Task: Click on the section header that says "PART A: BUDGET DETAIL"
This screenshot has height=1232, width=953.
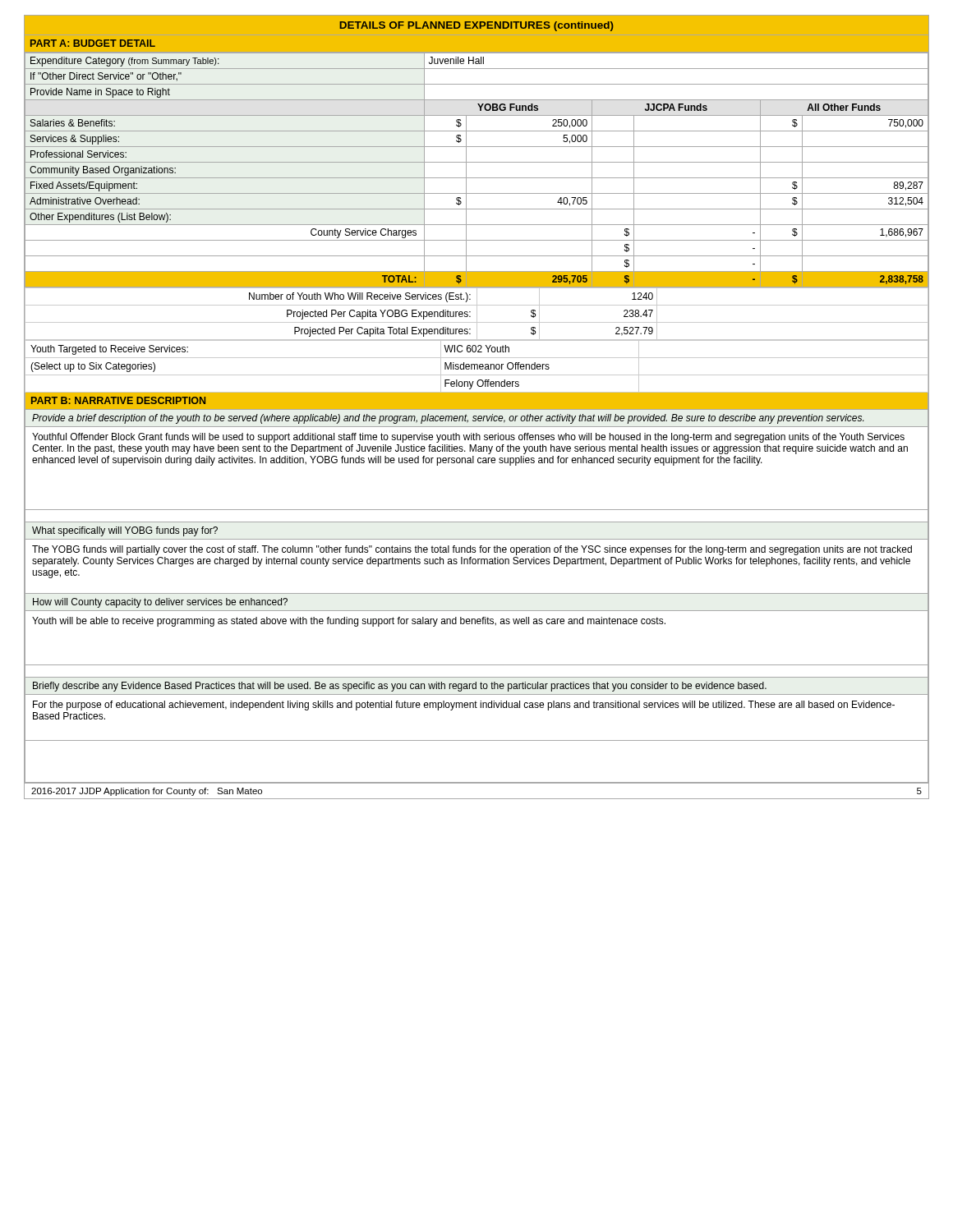Action: point(92,44)
